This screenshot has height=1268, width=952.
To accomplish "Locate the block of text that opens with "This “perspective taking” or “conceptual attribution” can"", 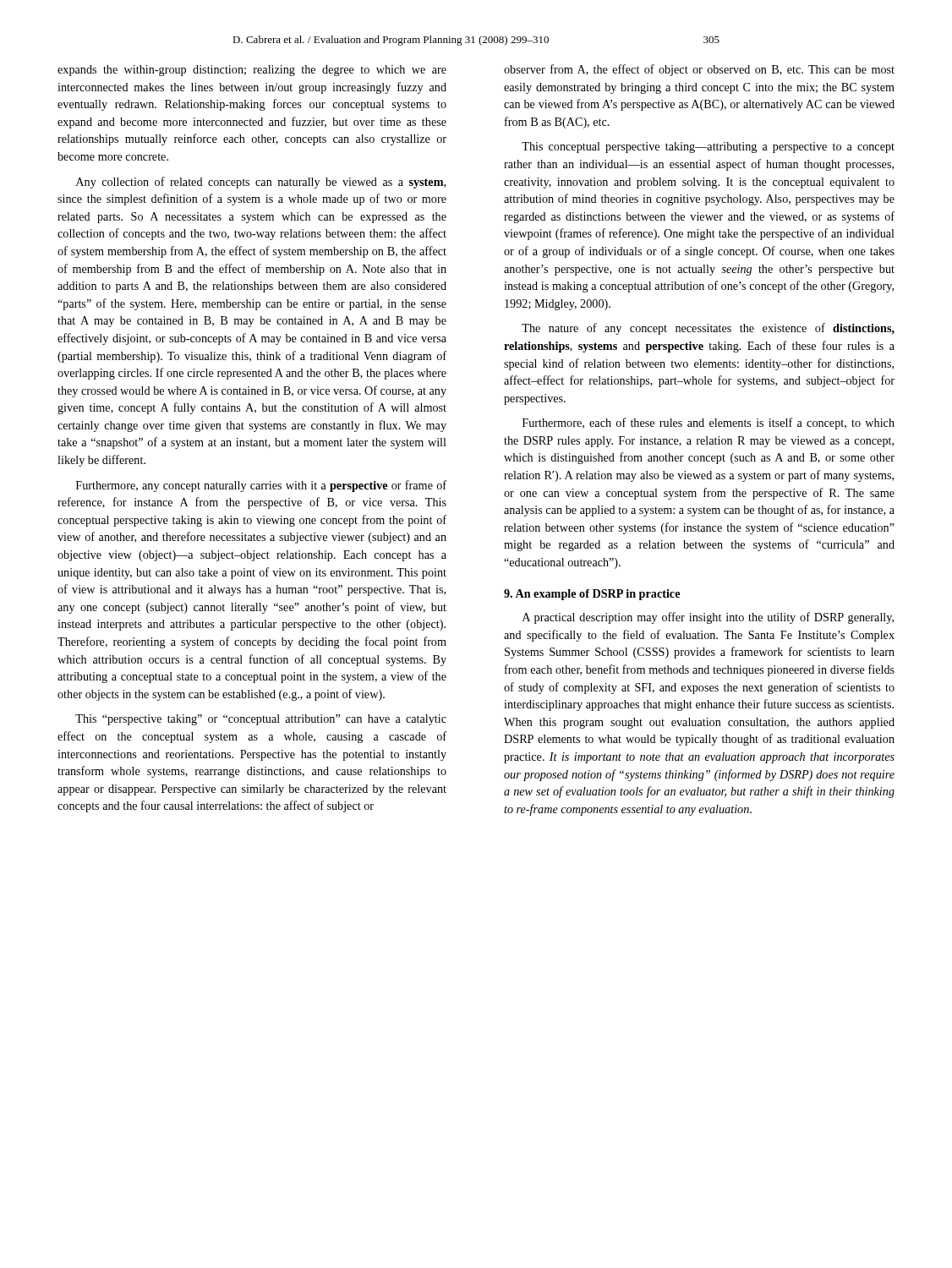I will (252, 763).
